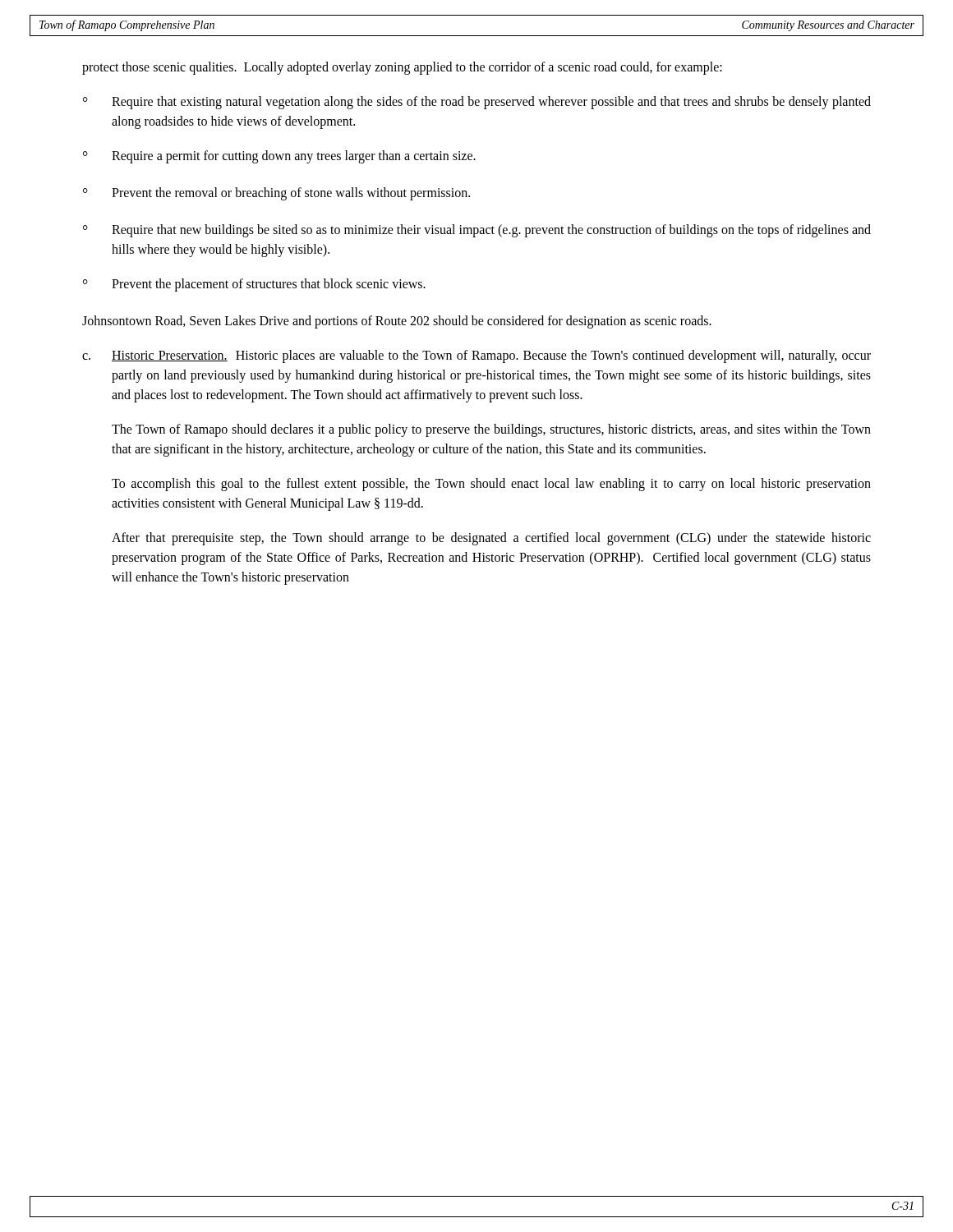The width and height of the screenshot is (953, 1232).
Task: Click on the list item containing "° Require a permit for cutting down"
Action: (476, 157)
